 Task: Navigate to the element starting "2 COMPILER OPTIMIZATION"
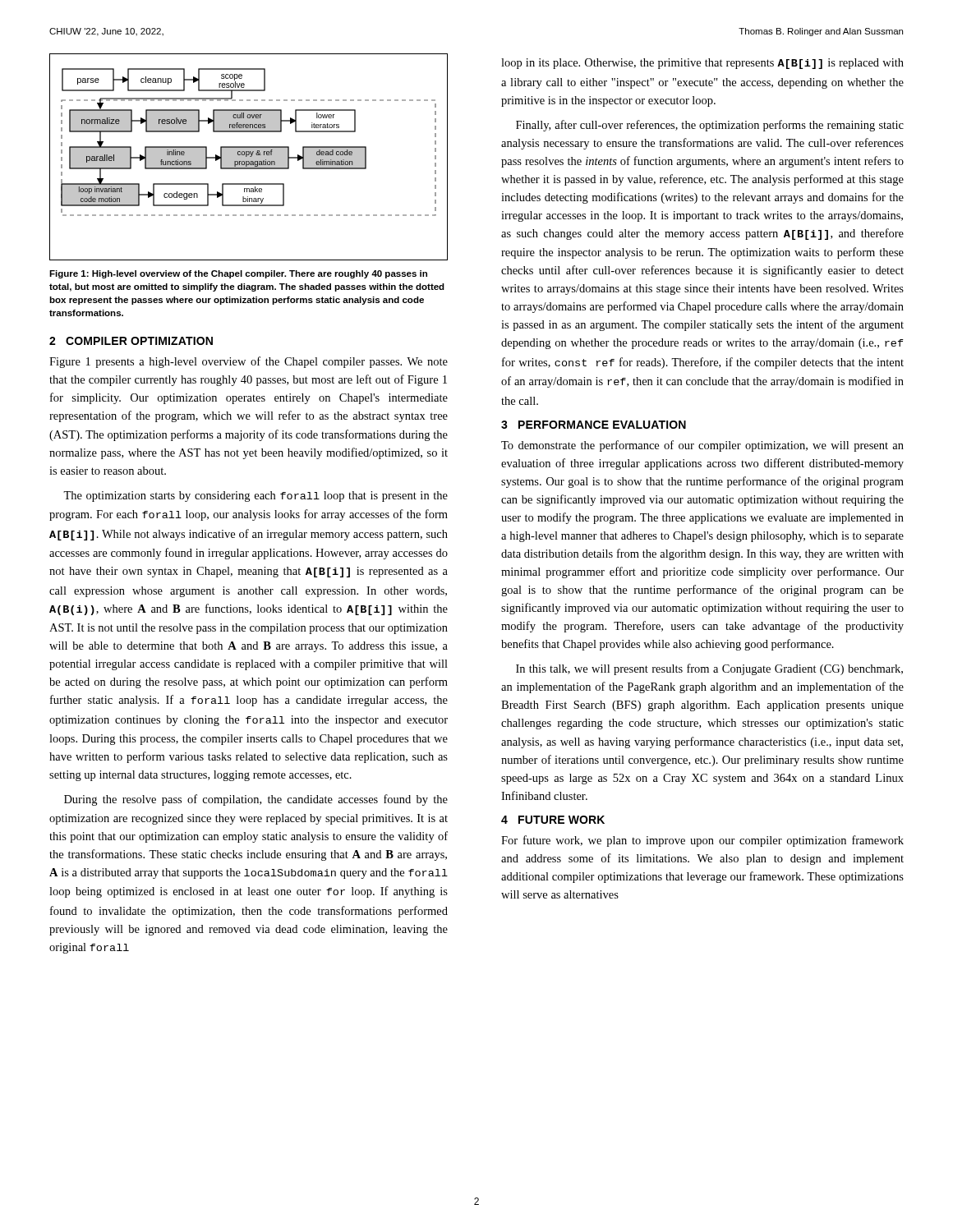(x=131, y=341)
